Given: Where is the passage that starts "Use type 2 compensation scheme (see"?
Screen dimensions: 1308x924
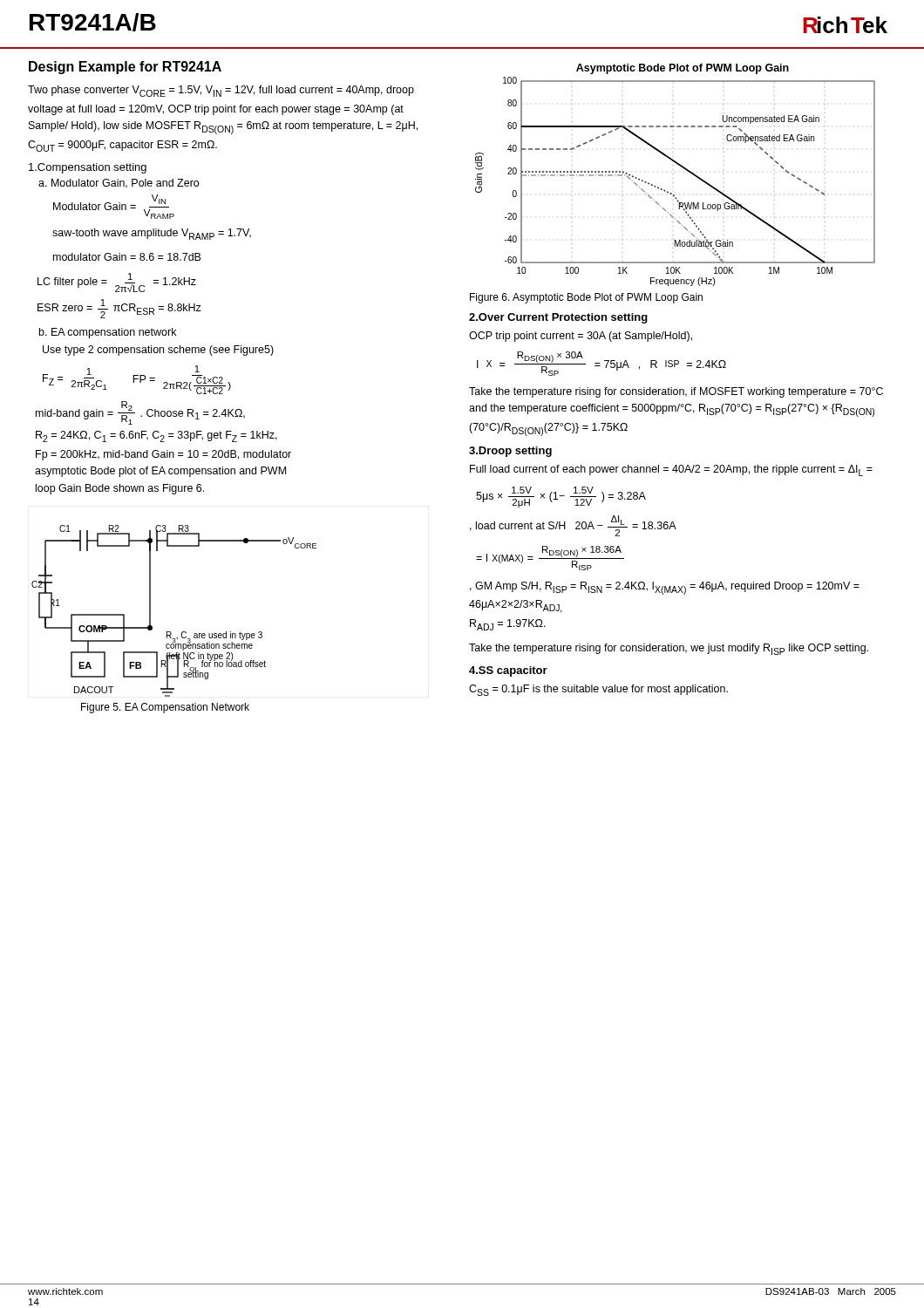Looking at the screenshot, I should point(158,349).
